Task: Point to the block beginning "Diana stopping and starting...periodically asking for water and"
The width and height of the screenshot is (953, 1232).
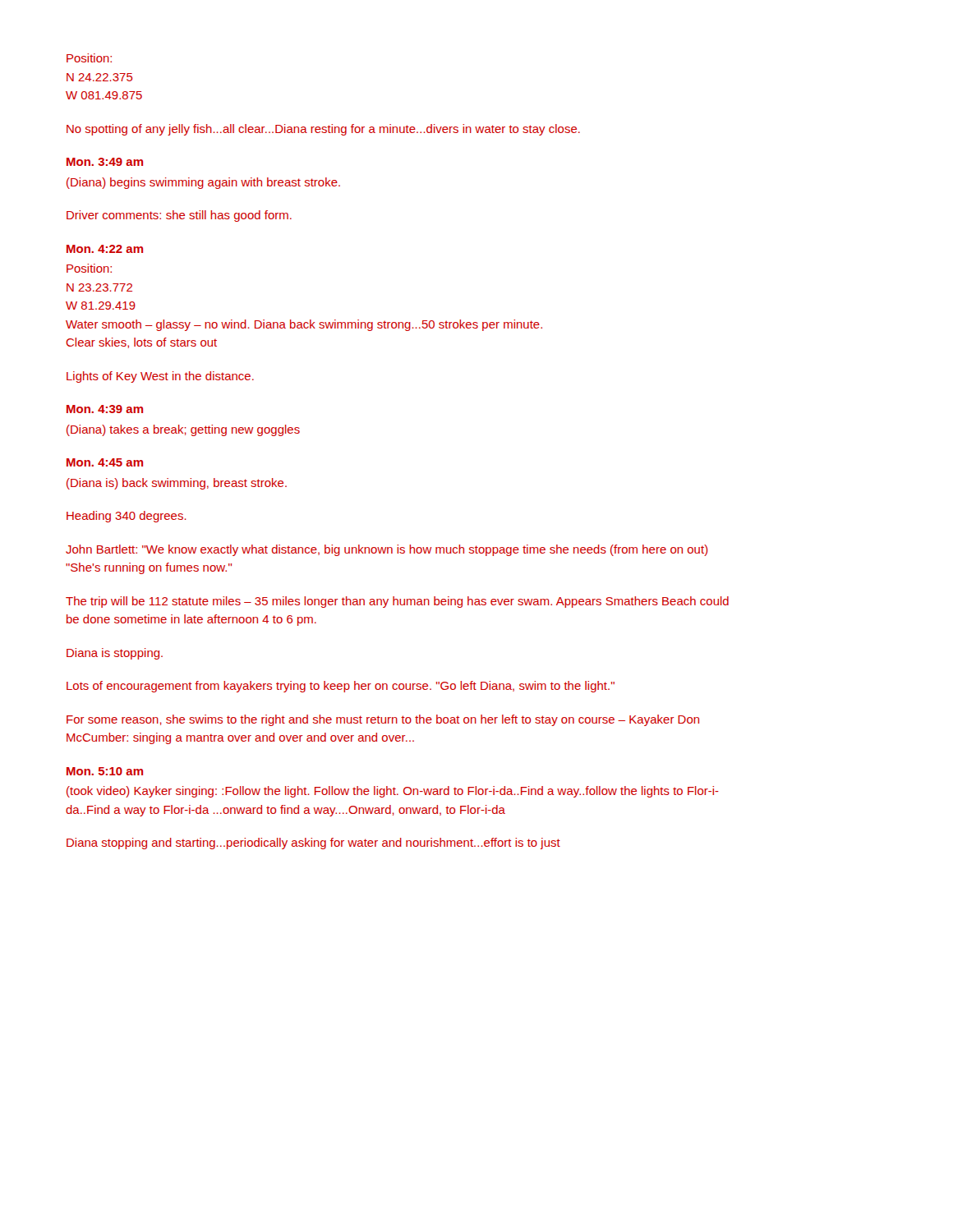Action: [x=313, y=842]
